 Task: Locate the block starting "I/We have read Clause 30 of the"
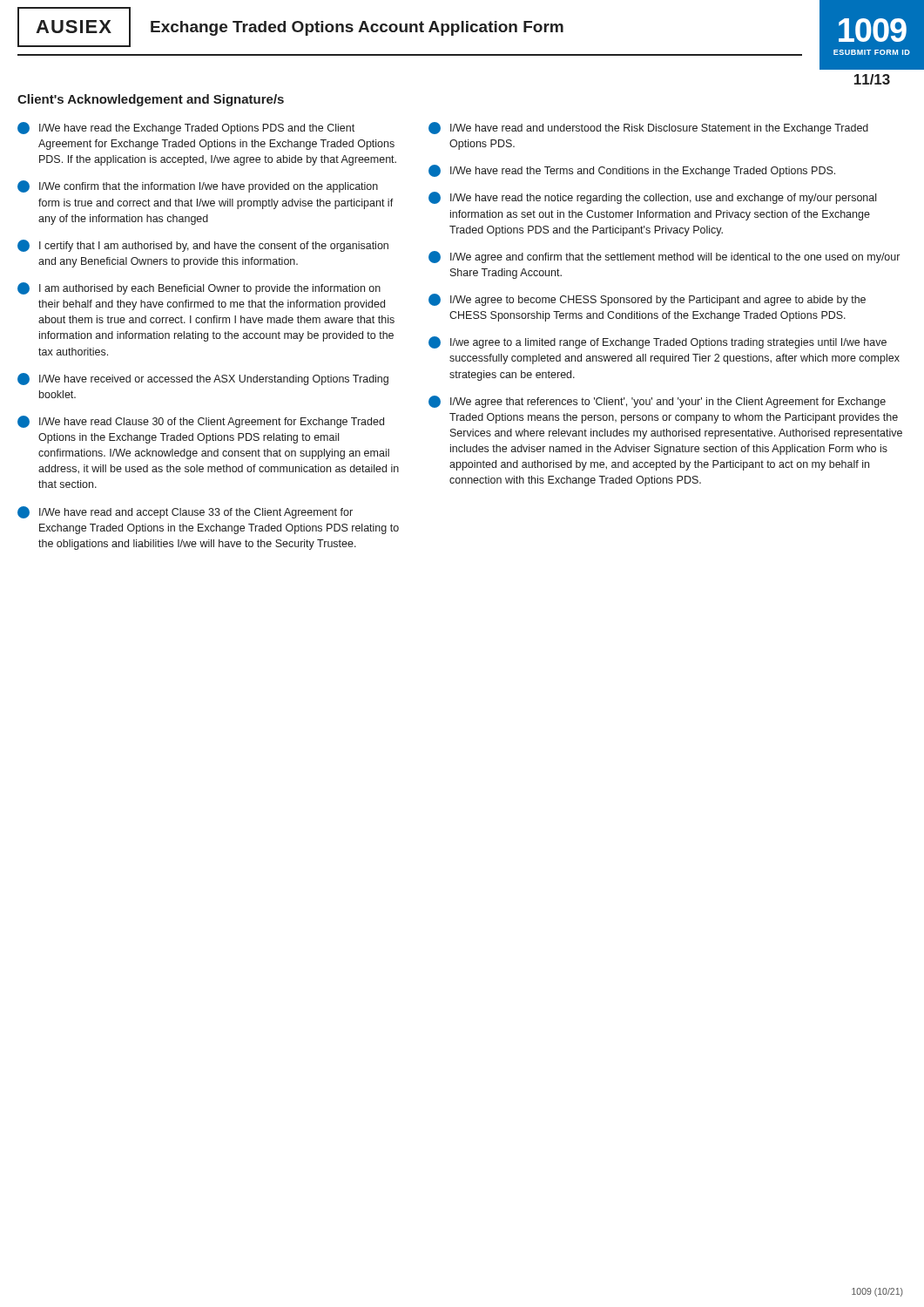pyautogui.click(x=209, y=453)
